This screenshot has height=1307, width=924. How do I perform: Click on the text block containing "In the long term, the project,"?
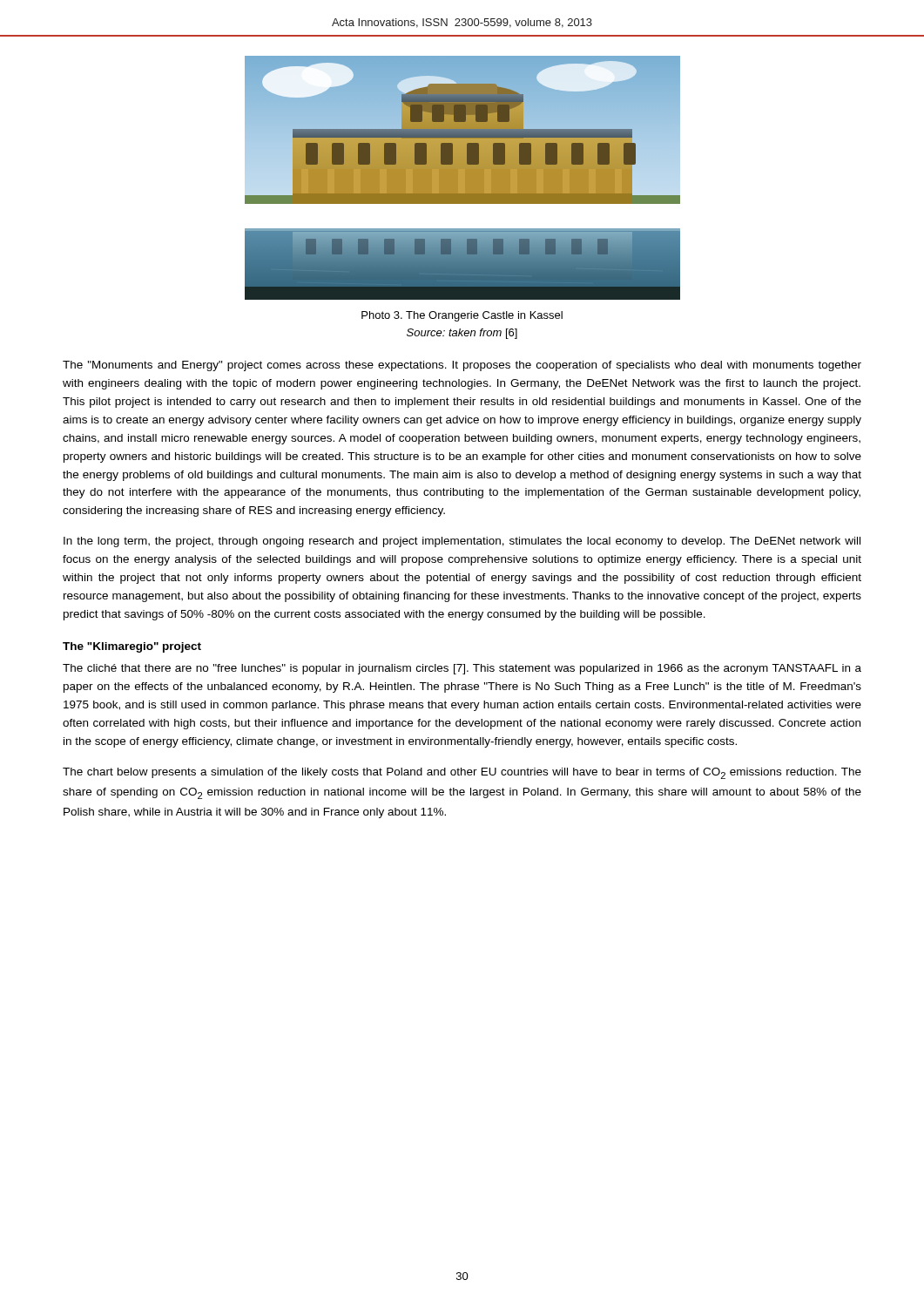pos(462,577)
